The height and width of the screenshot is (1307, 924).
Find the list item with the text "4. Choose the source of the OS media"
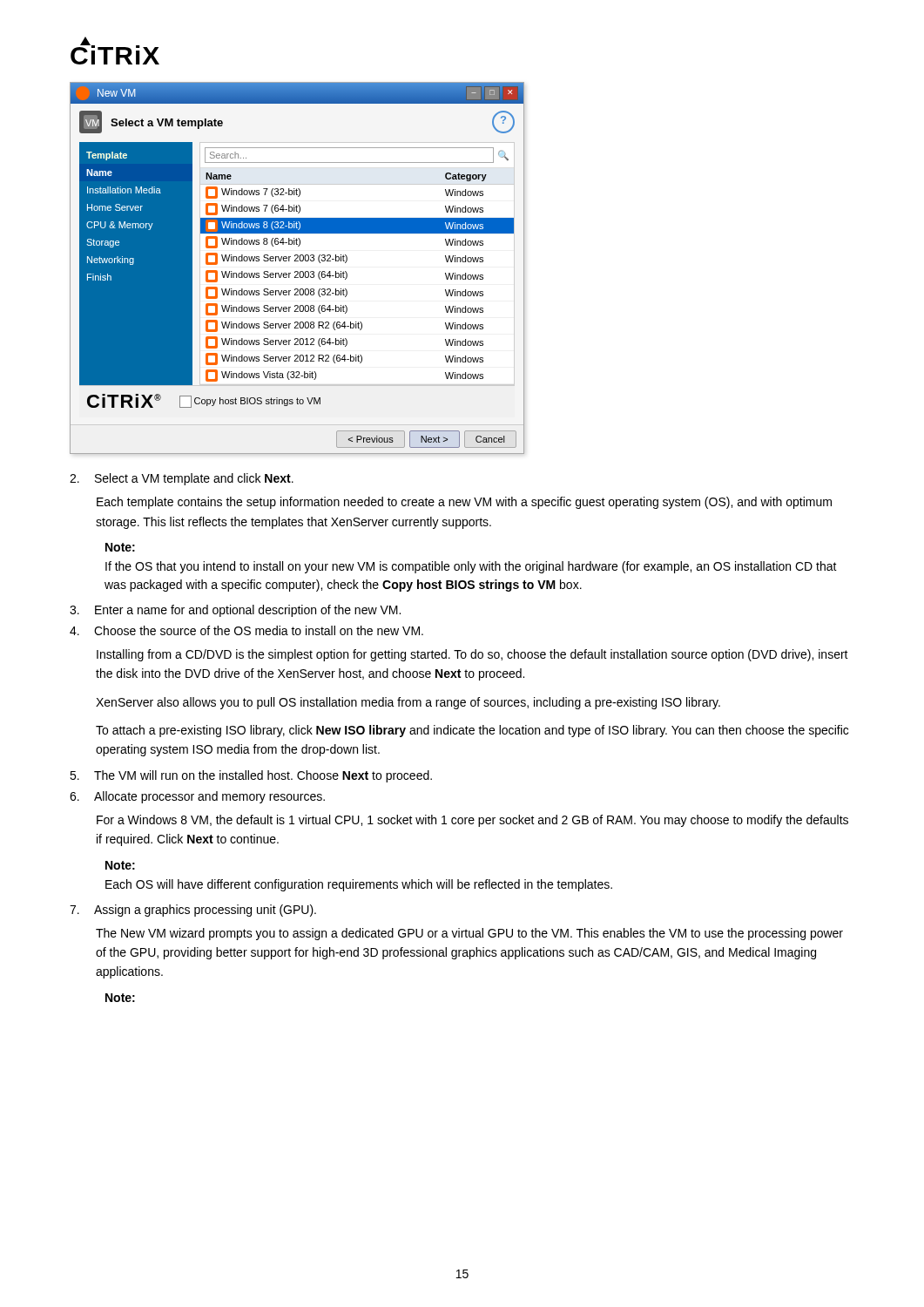[247, 631]
